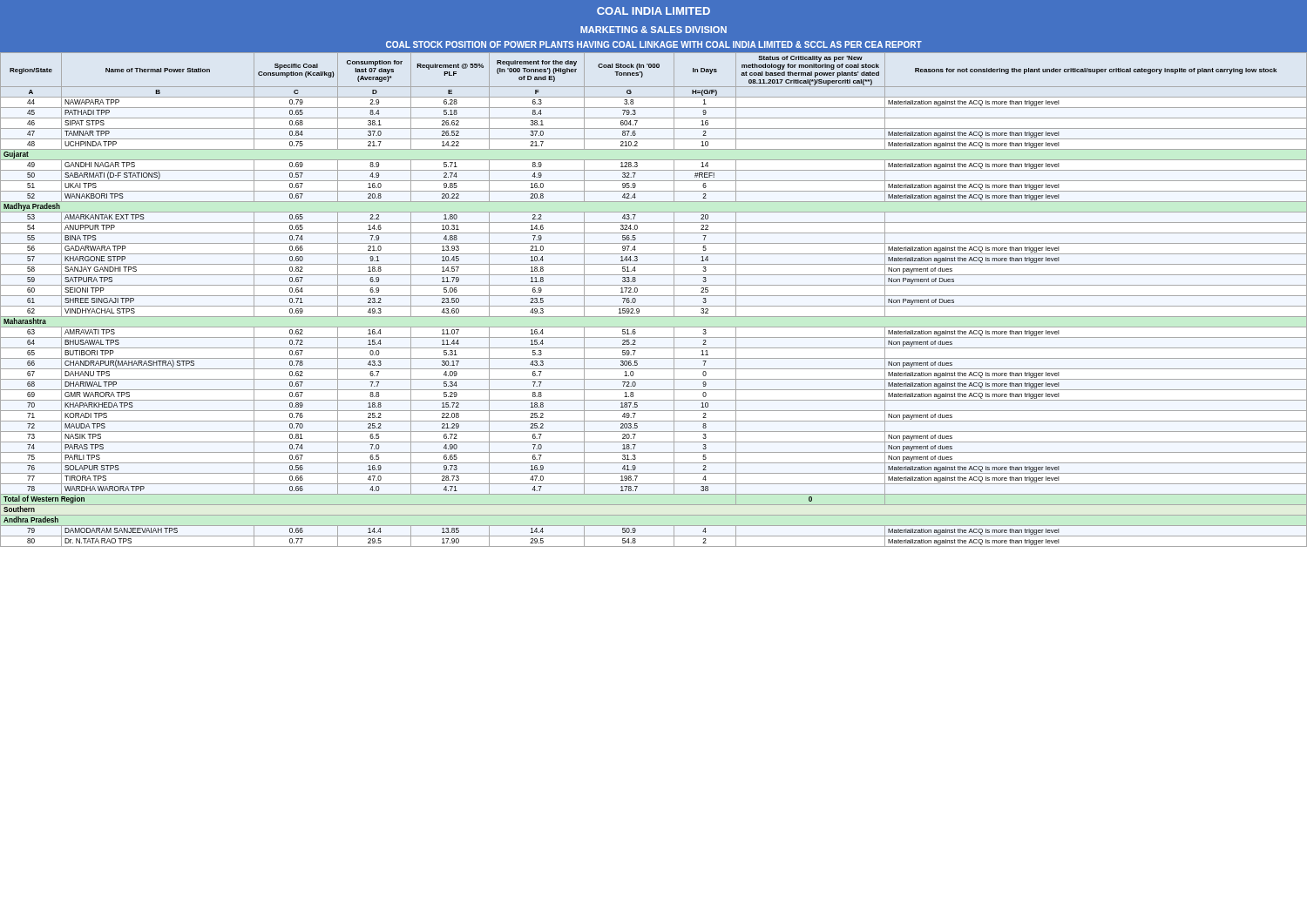Image resolution: width=1307 pixels, height=924 pixels.
Task: Select the section header that reads "MARKETING & SALES"
Action: tap(654, 30)
